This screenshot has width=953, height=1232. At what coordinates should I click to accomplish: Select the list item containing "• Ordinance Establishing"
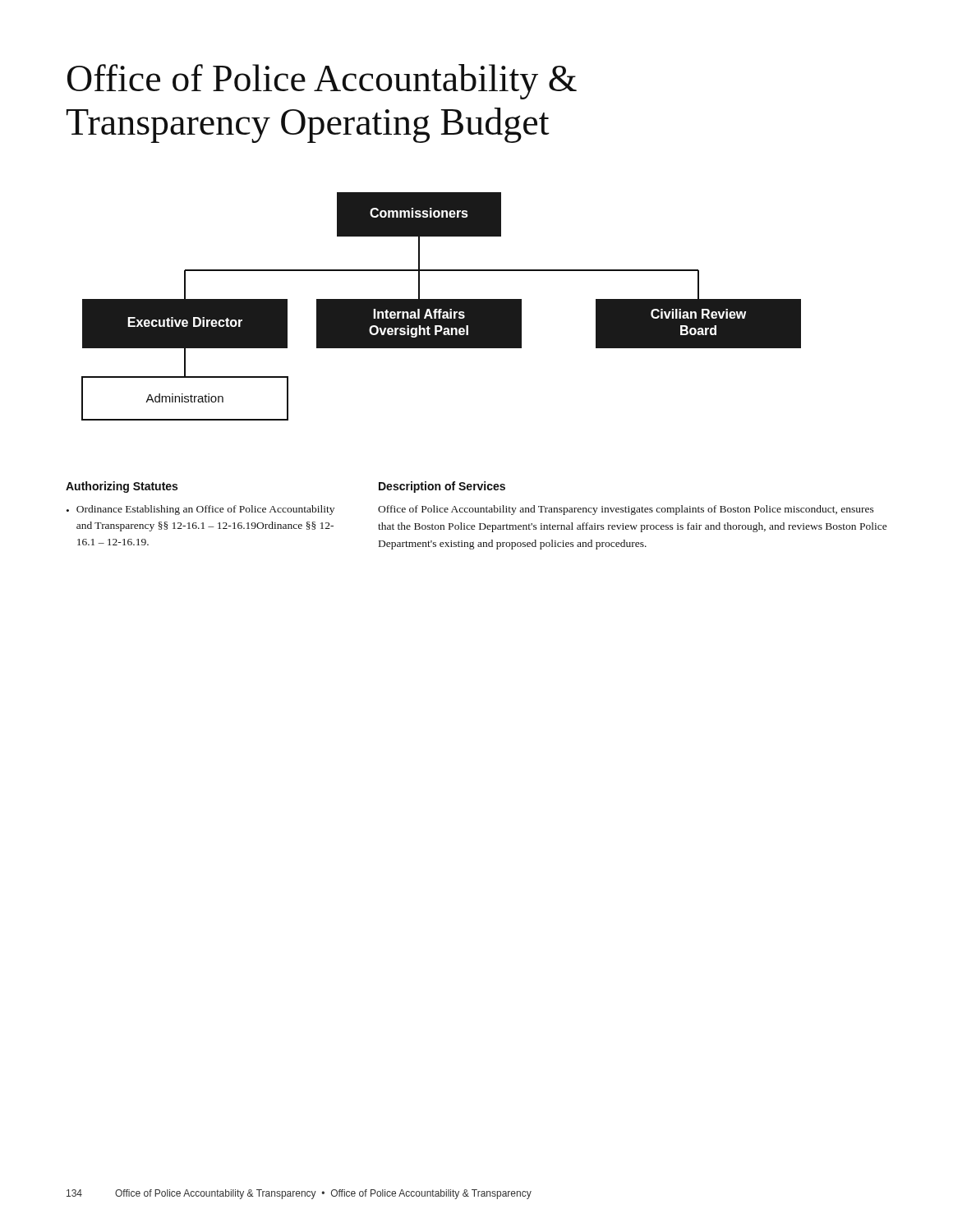coord(205,526)
